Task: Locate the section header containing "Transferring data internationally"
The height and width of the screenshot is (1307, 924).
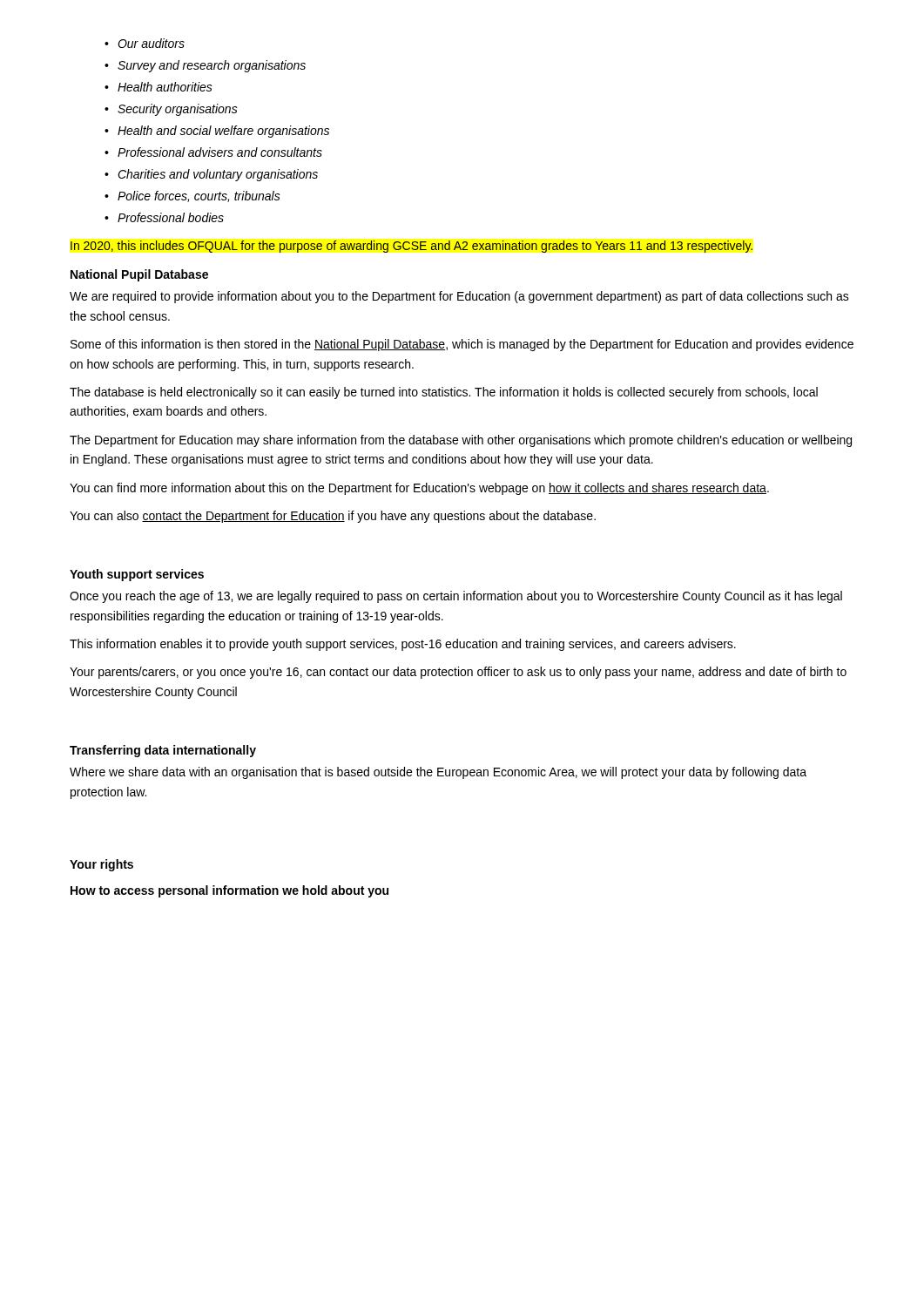Action: point(163,750)
